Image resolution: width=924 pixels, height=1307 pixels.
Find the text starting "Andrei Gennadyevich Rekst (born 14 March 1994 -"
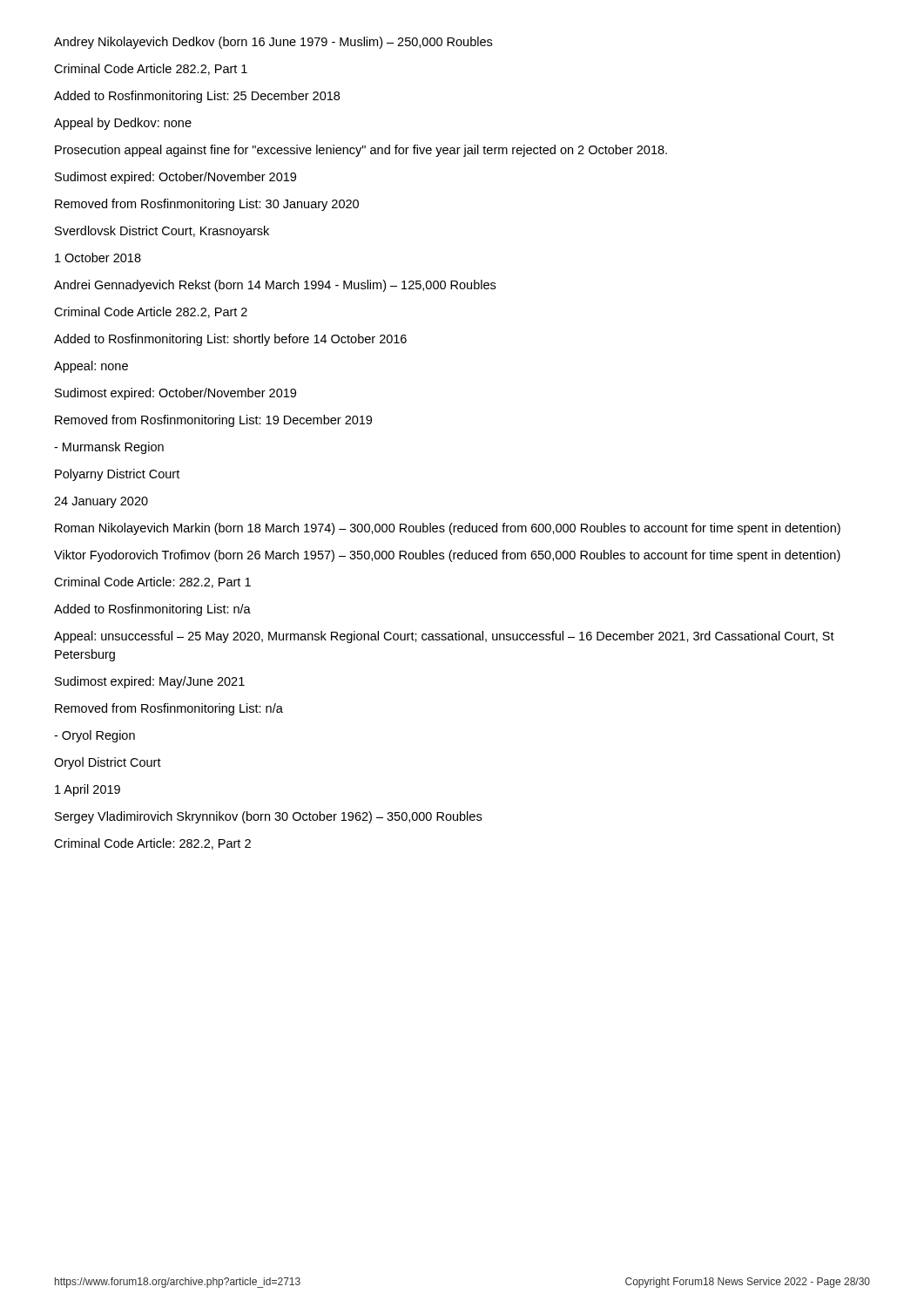(x=275, y=285)
